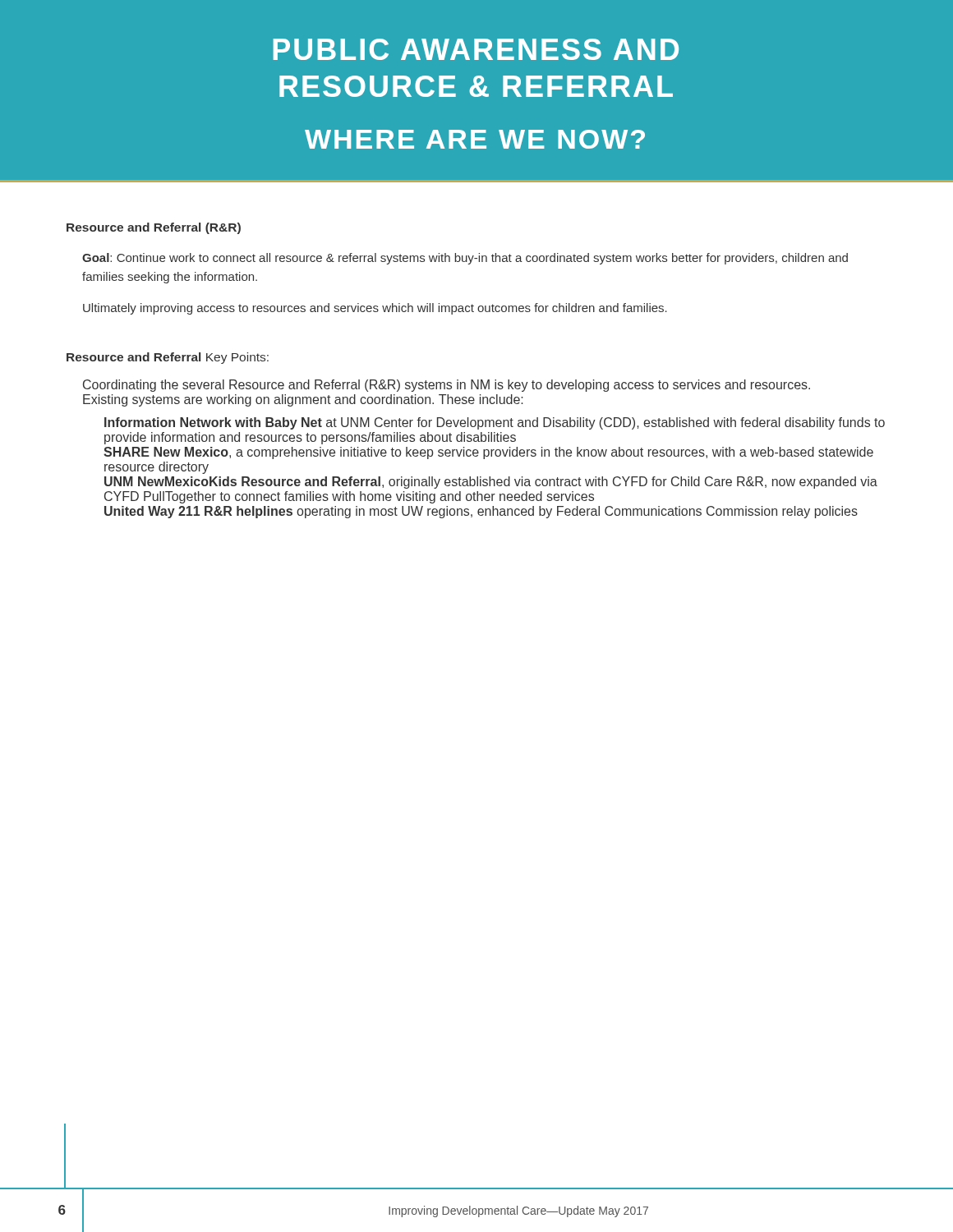This screenshot has width=953, height=1232.
Task: Locate the block of text that opens with "SHARE New Mexico, a comprehensive initiative to"
Action: pos(495,460)
